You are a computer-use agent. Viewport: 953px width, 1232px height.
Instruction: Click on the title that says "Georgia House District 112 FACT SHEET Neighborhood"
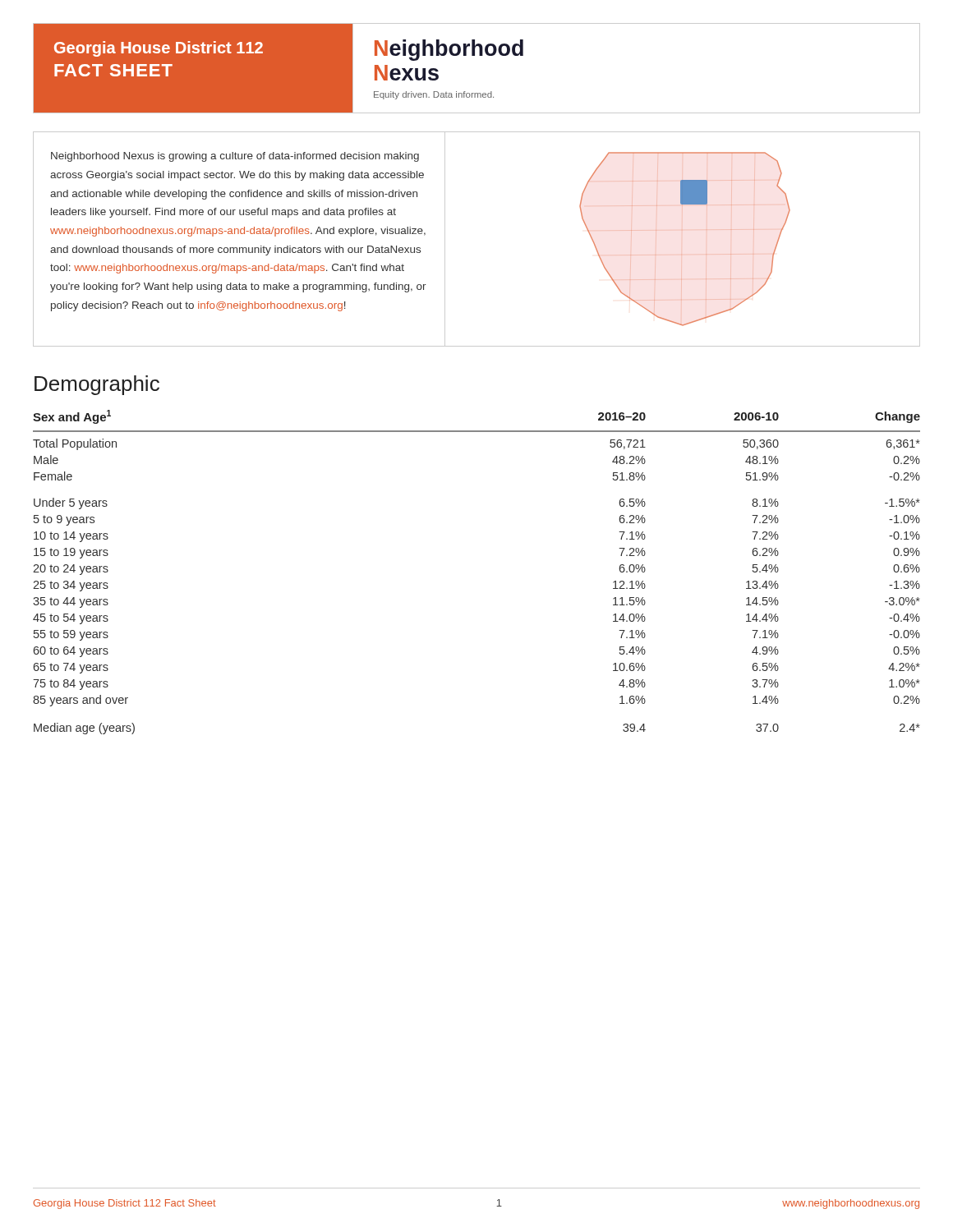click(x=476, y=68)
